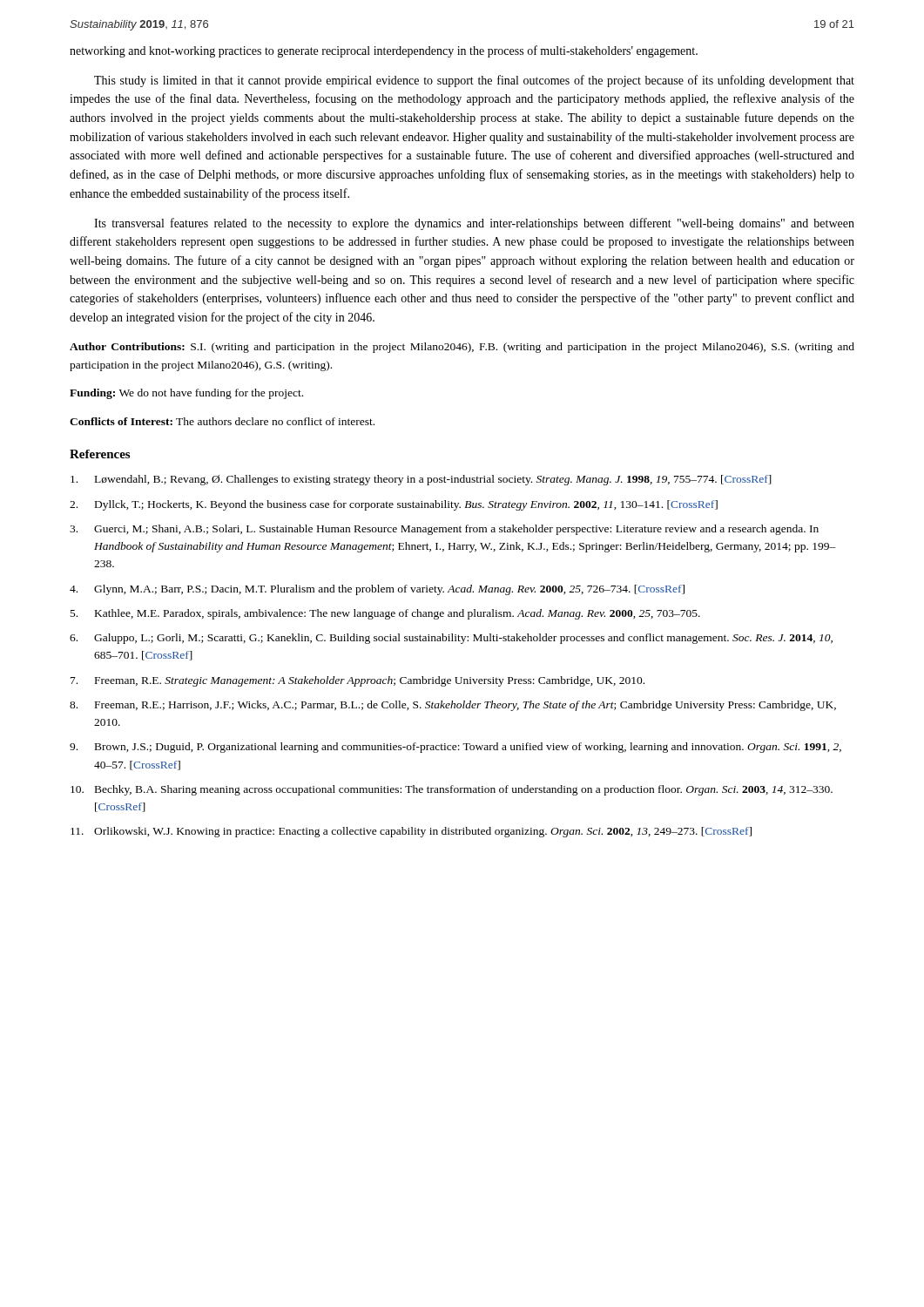This screenshot has height=1307, width=924.
Task: Click on the list item containing "Løwendahl, B.; Revang, Ø. Challenges"
Action: pos(462,480)
